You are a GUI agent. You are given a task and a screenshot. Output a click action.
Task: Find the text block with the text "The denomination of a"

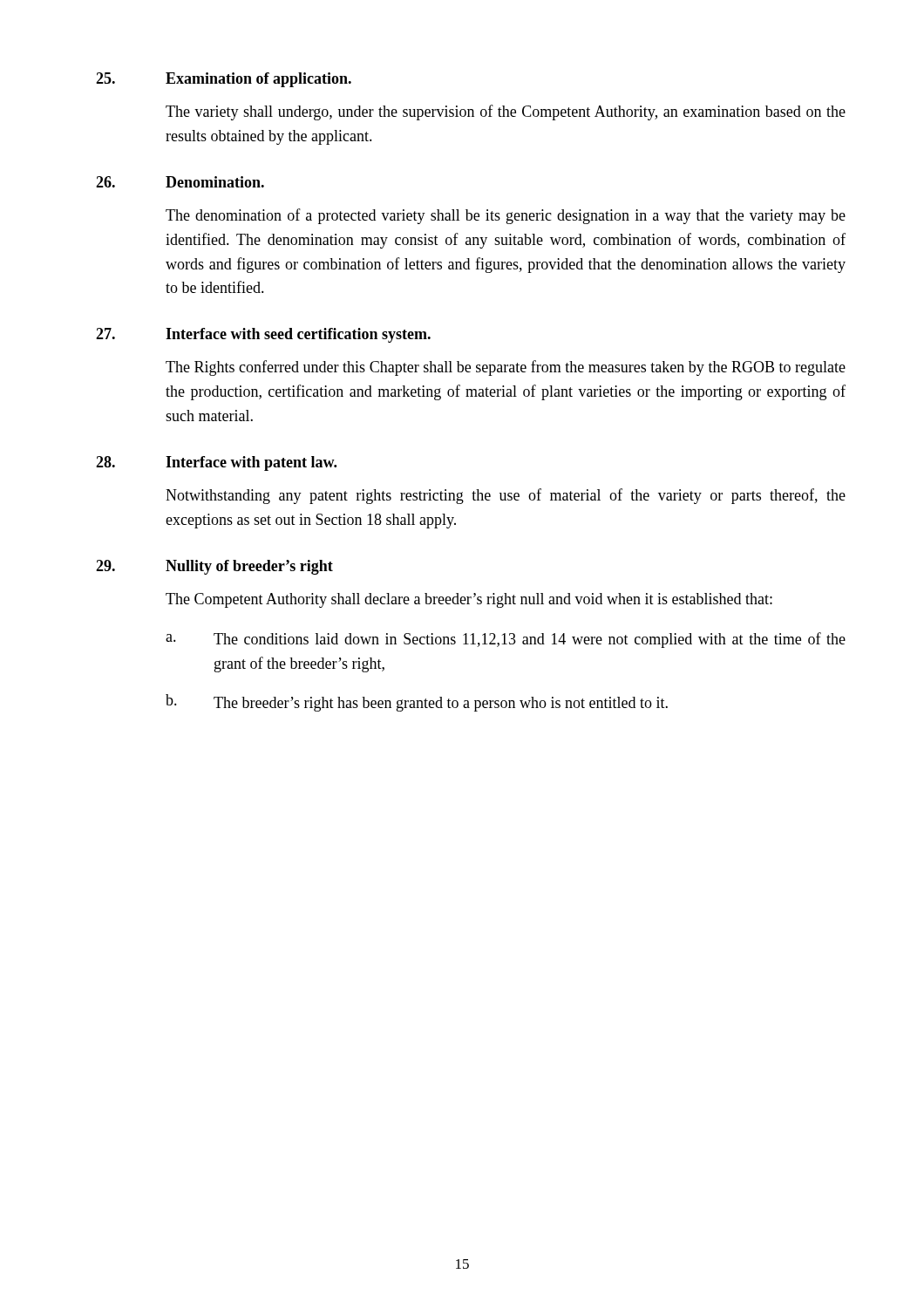click(506, 252)
